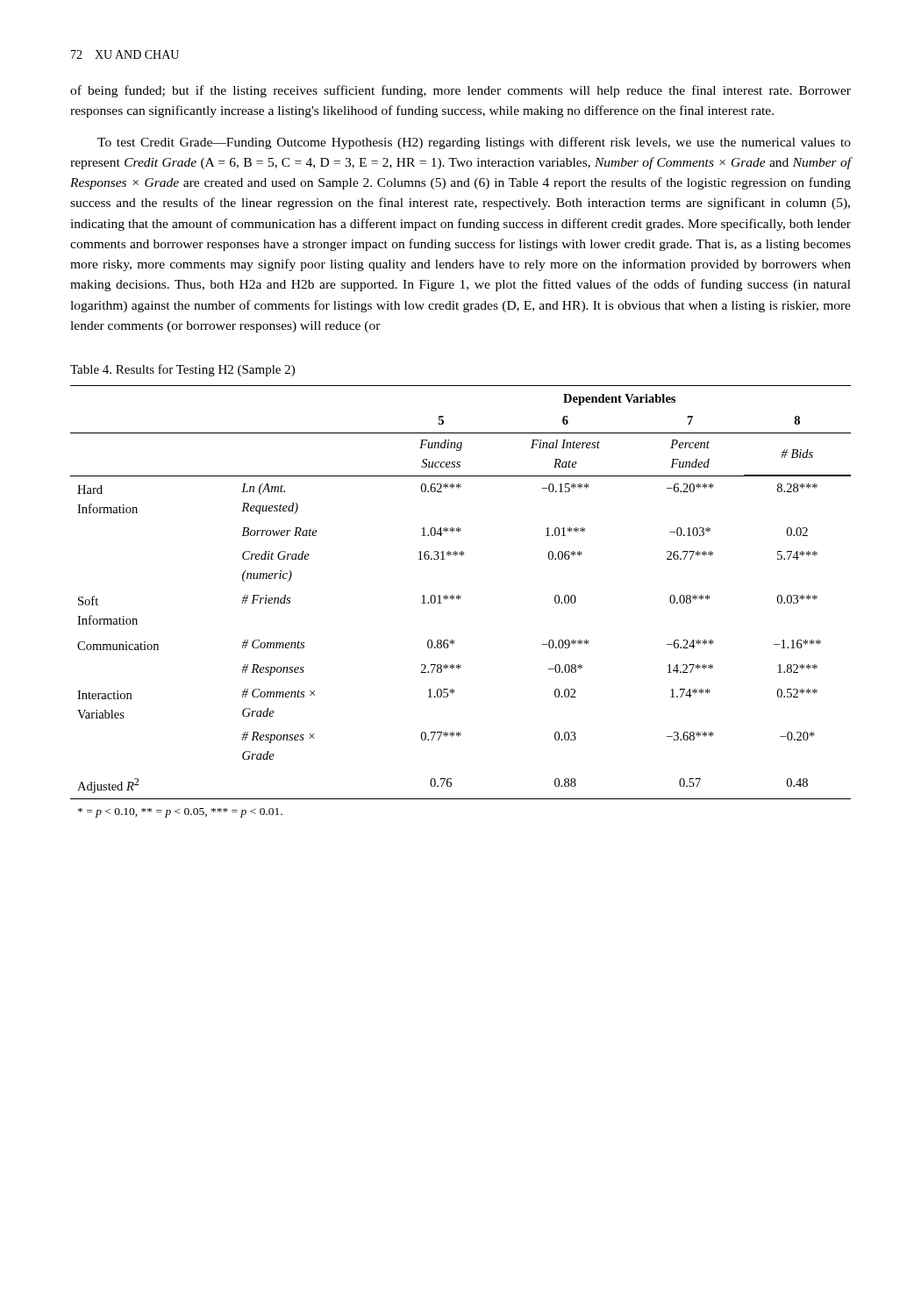Select the table

coord(460,604)
